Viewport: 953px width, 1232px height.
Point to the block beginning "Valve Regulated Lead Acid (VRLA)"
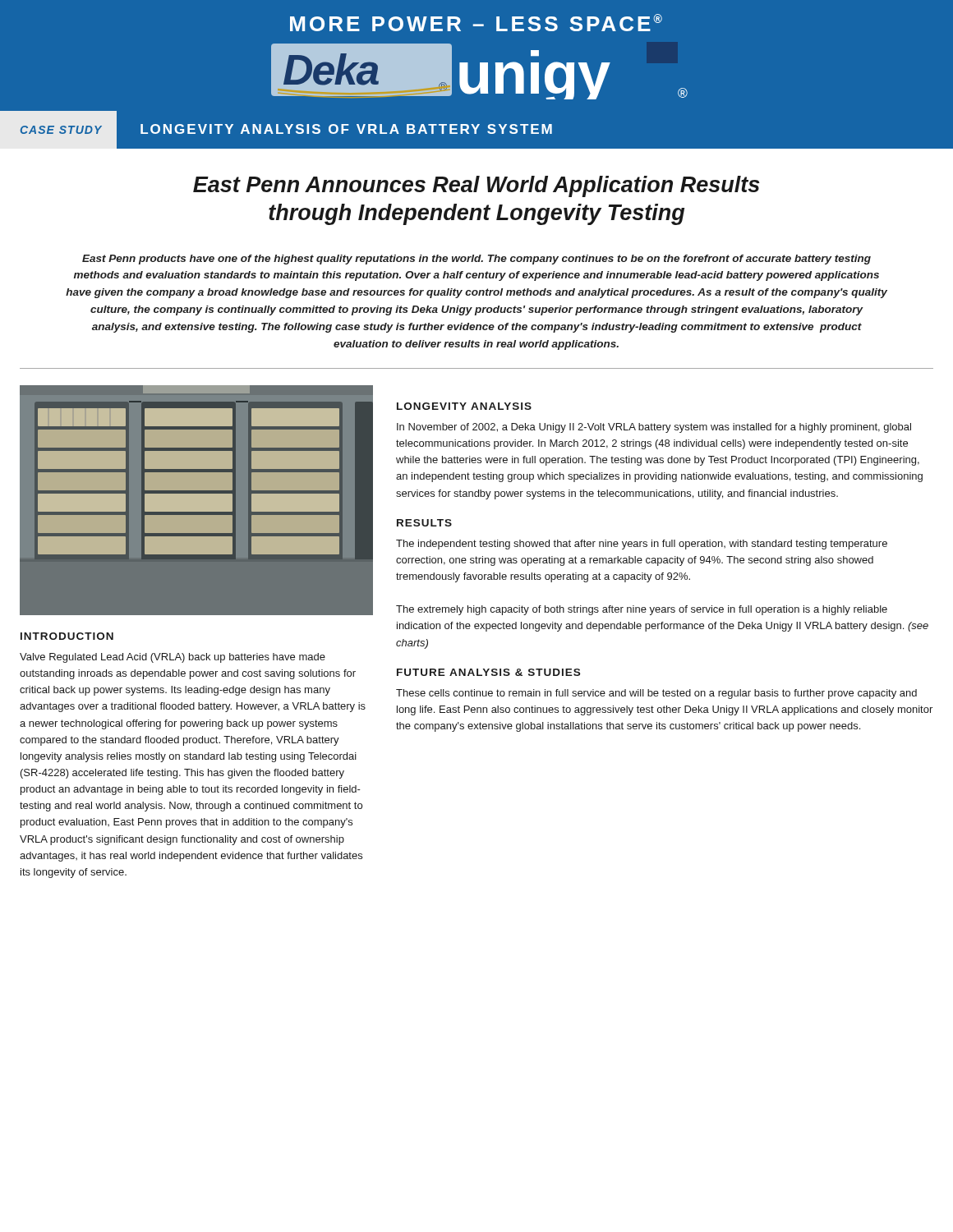tap(193, 764)
